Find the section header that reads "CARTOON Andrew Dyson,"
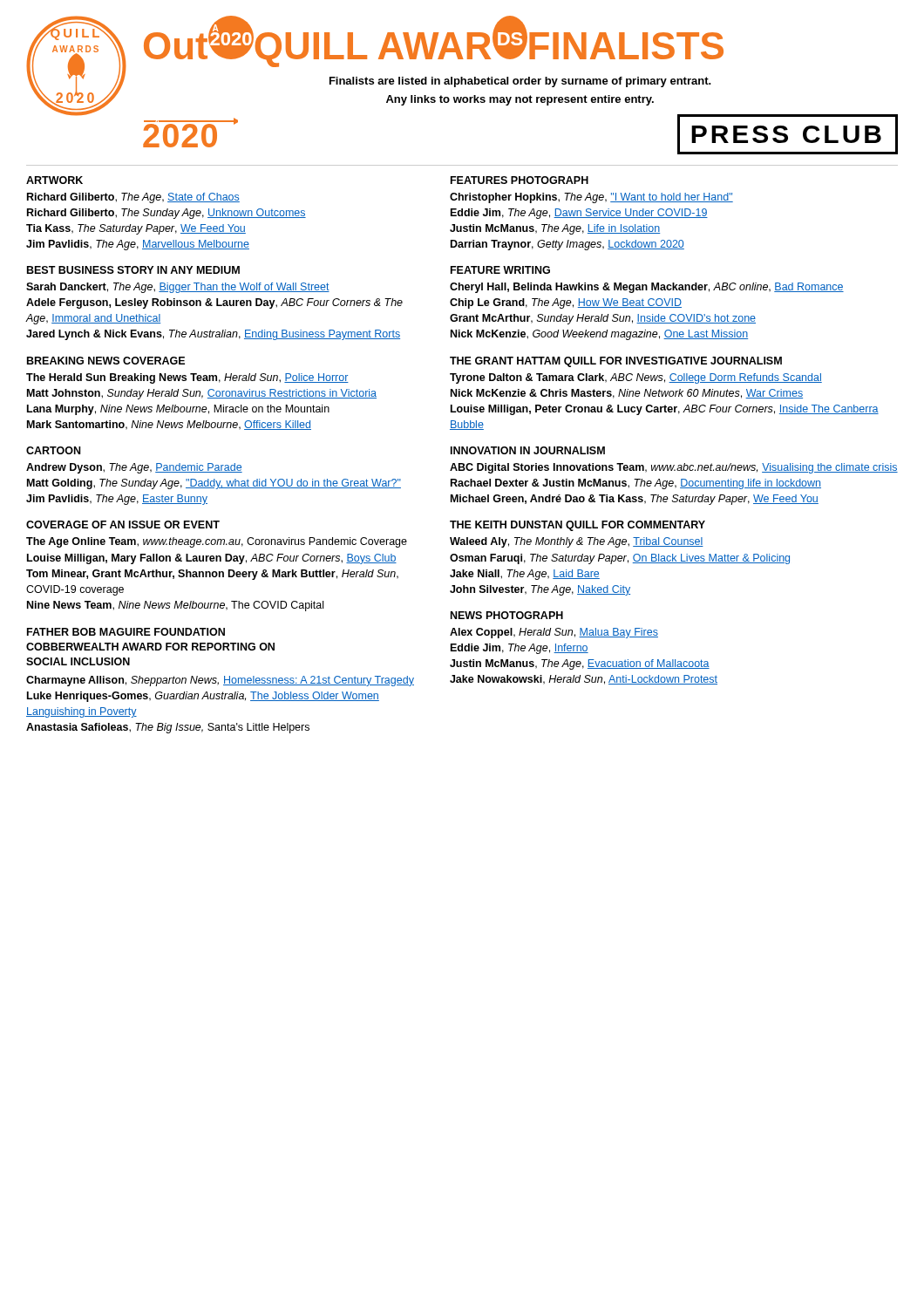 [x=225, y=476]
